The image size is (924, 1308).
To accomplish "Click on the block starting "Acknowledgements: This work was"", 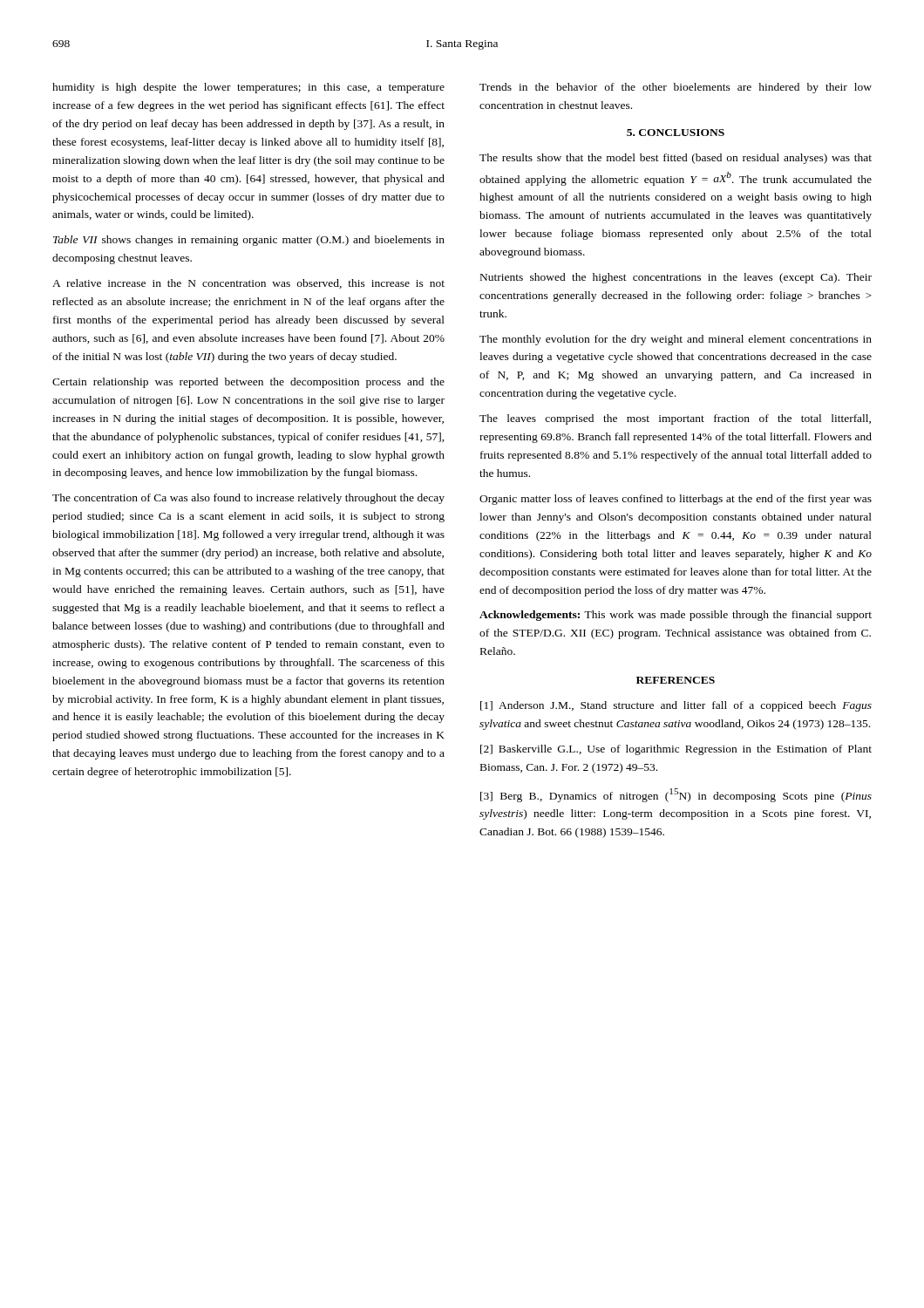I will click(x=676, y=634).
